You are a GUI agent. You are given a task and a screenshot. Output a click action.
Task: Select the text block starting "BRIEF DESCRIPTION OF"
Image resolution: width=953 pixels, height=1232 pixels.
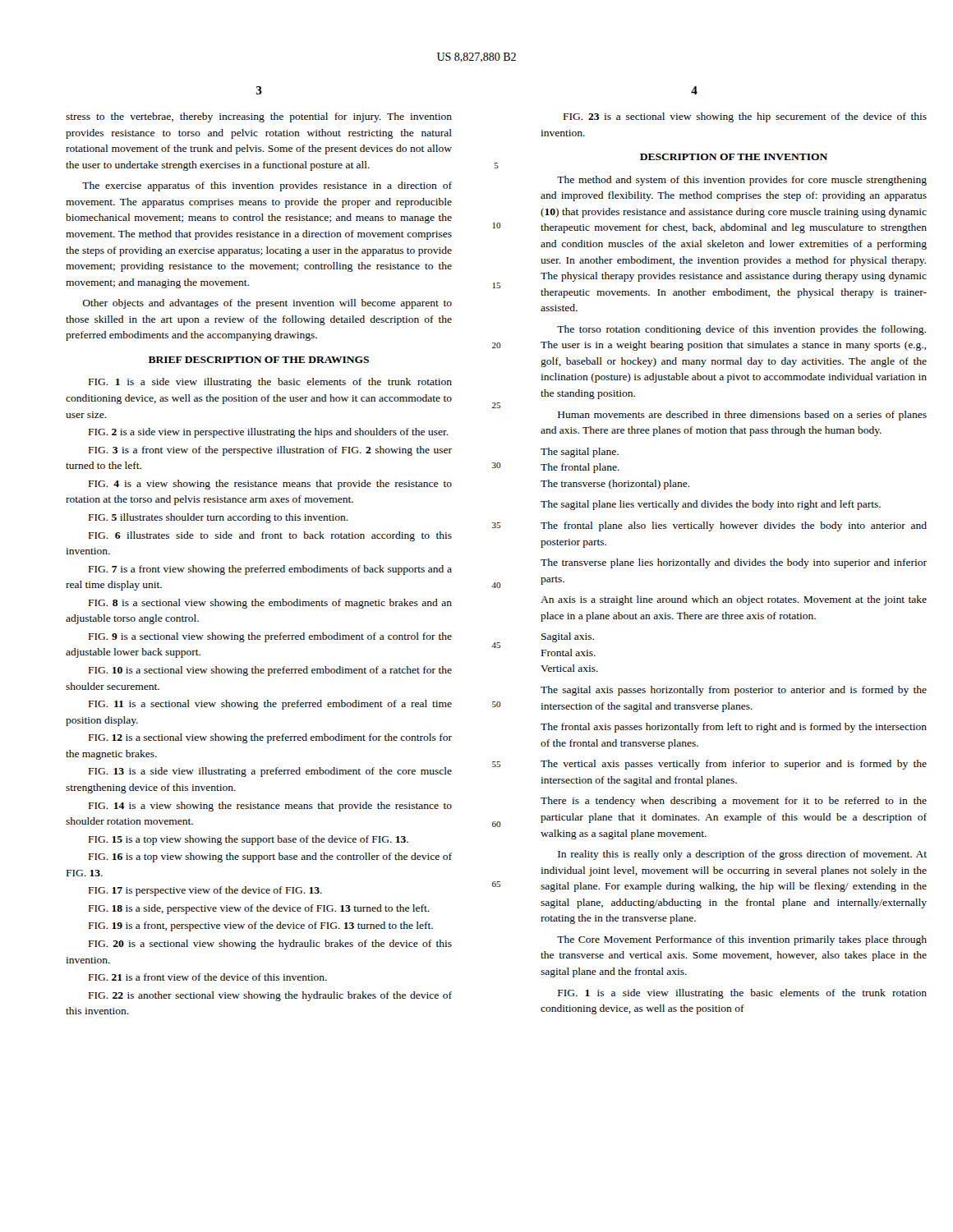coord(259,359)
